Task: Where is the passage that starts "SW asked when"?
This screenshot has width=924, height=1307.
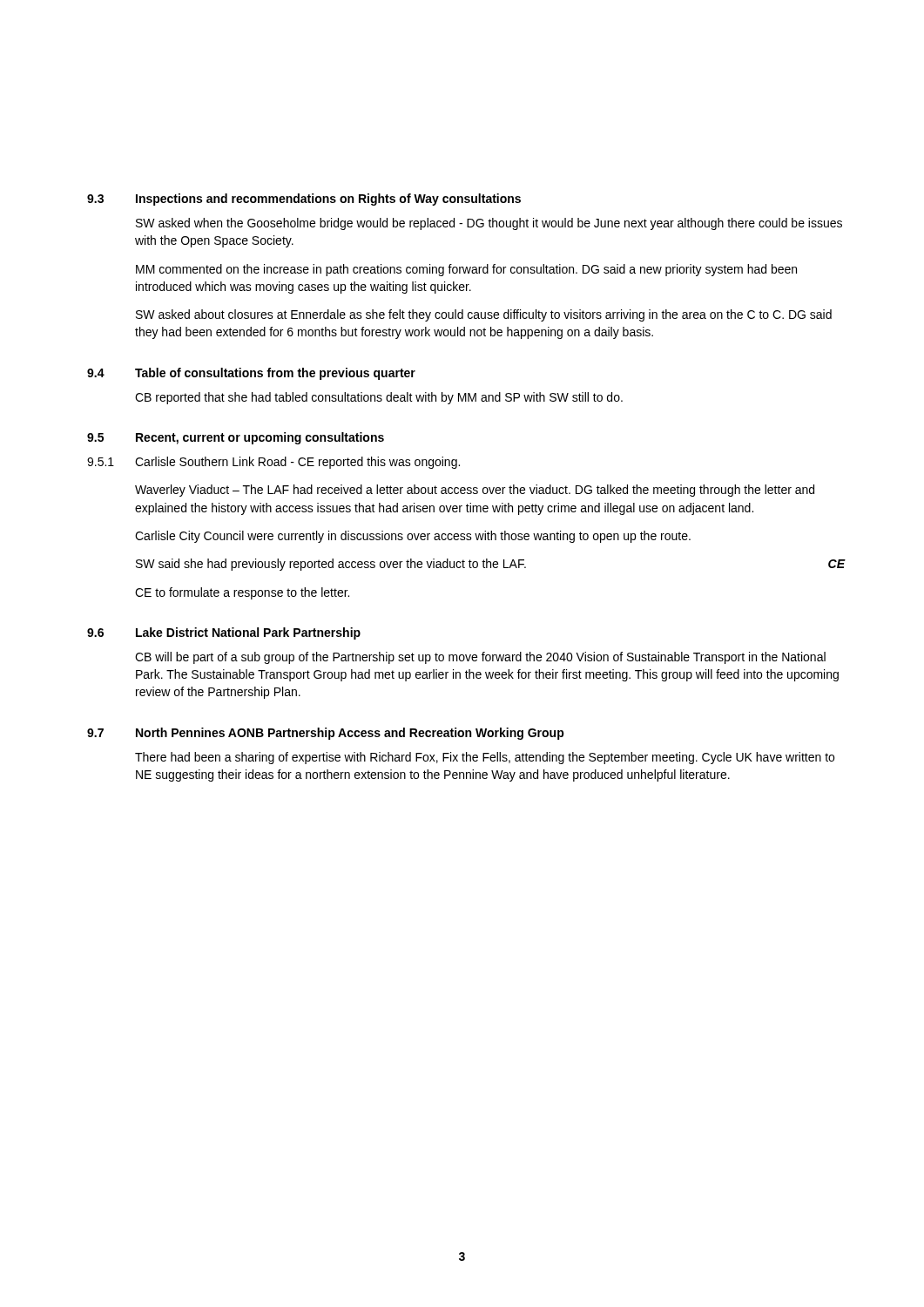Action: pyautogui.click(x=489, y=232)
